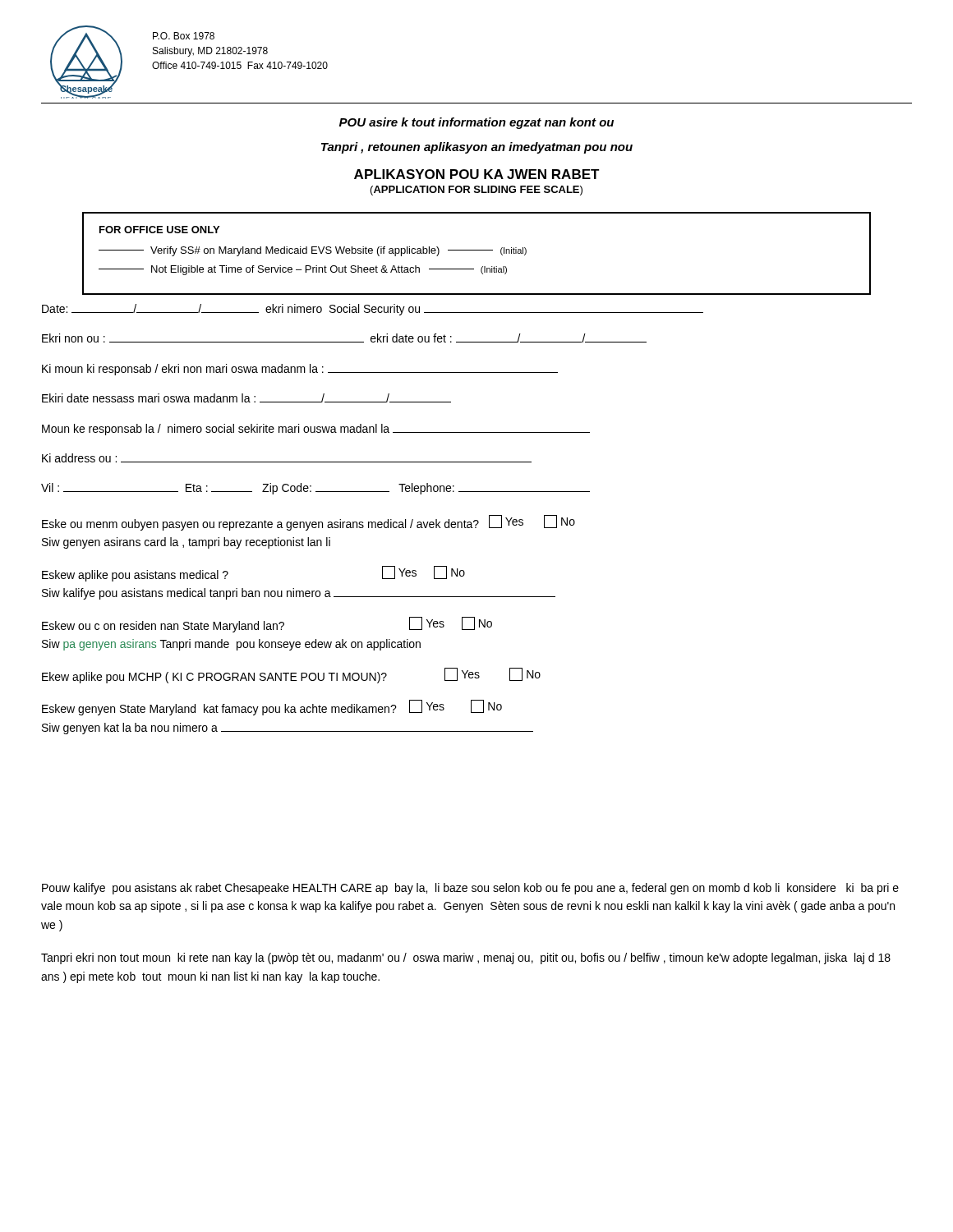Screen dimensions: 1232x953
Task: Find the text block containing "POU asire k tout information egzat nan"
Action: point(476,122)
